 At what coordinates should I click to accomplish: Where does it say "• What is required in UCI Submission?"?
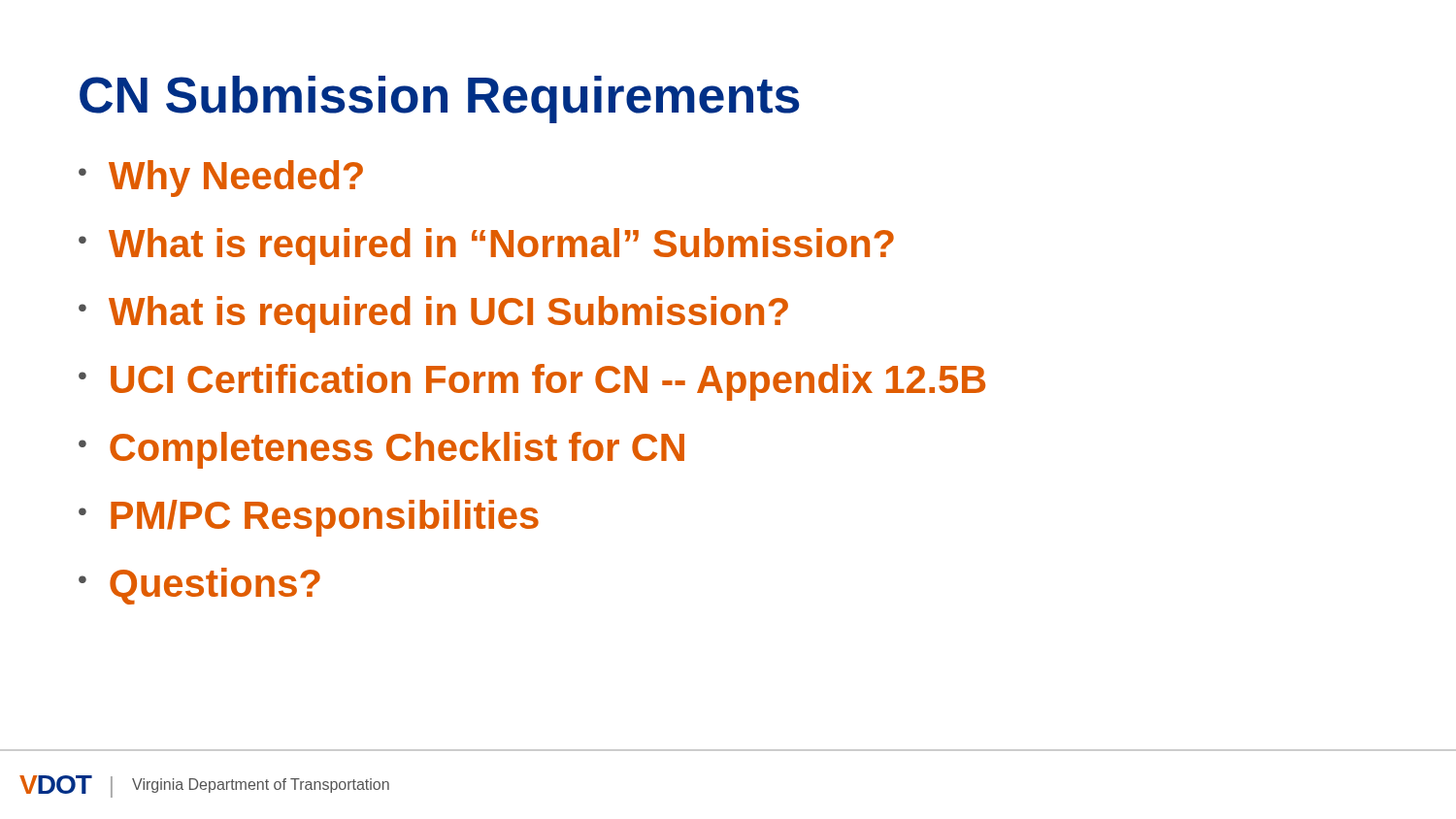434,312
